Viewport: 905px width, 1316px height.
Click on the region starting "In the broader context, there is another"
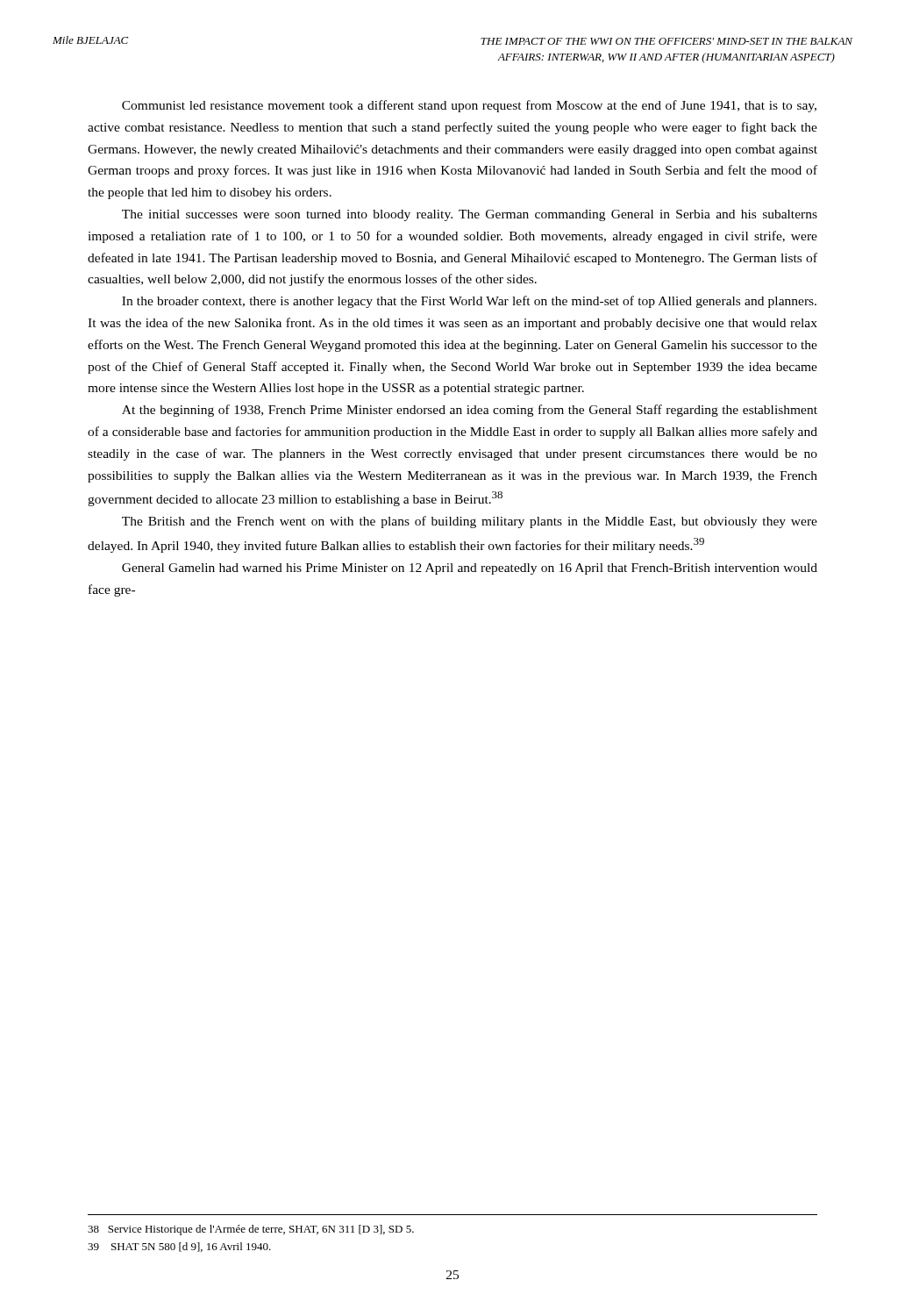pyautogui.click(x=452, y=345)
